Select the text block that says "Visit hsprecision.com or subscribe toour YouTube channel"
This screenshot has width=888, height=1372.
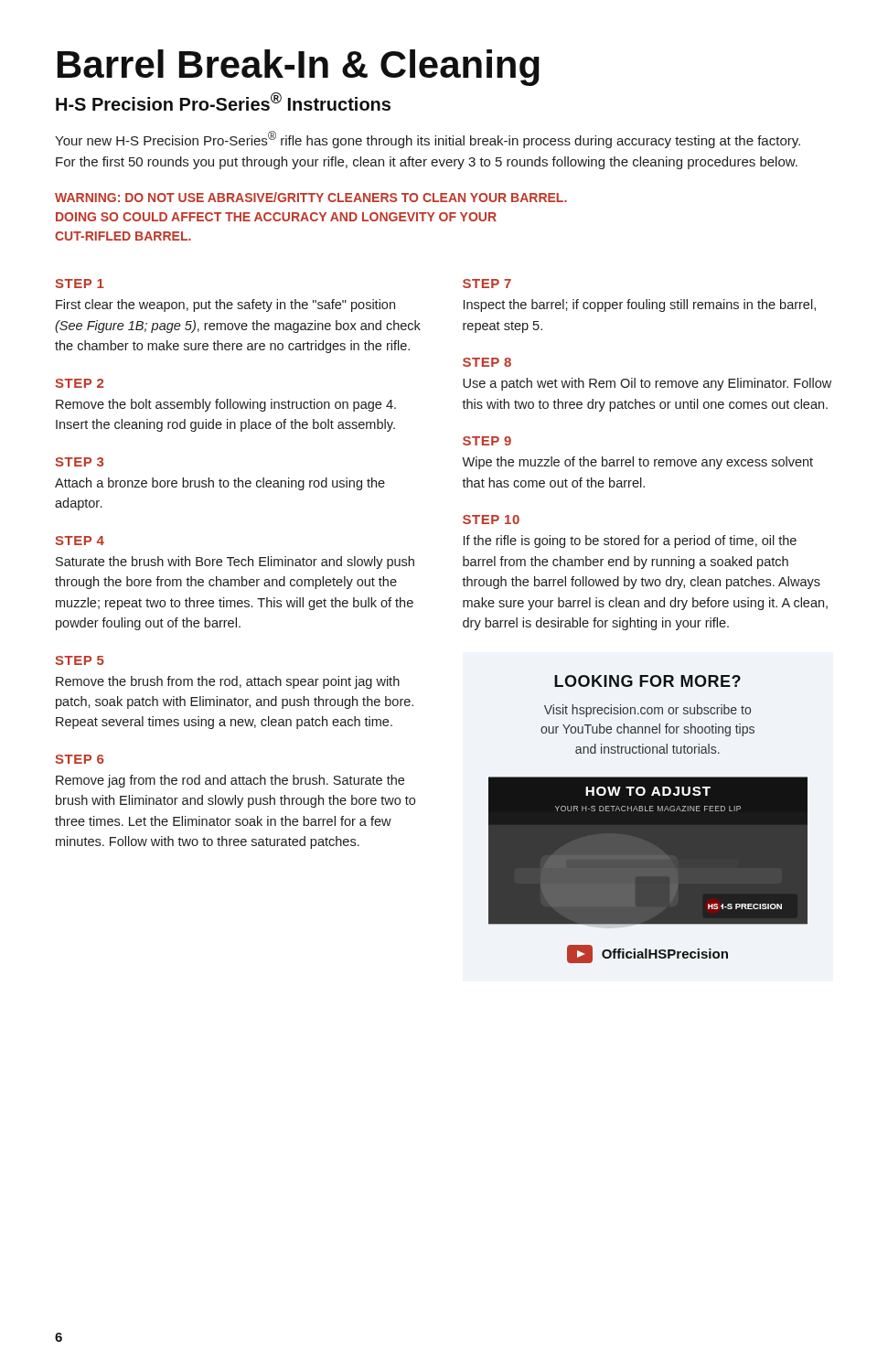[648, 730]
